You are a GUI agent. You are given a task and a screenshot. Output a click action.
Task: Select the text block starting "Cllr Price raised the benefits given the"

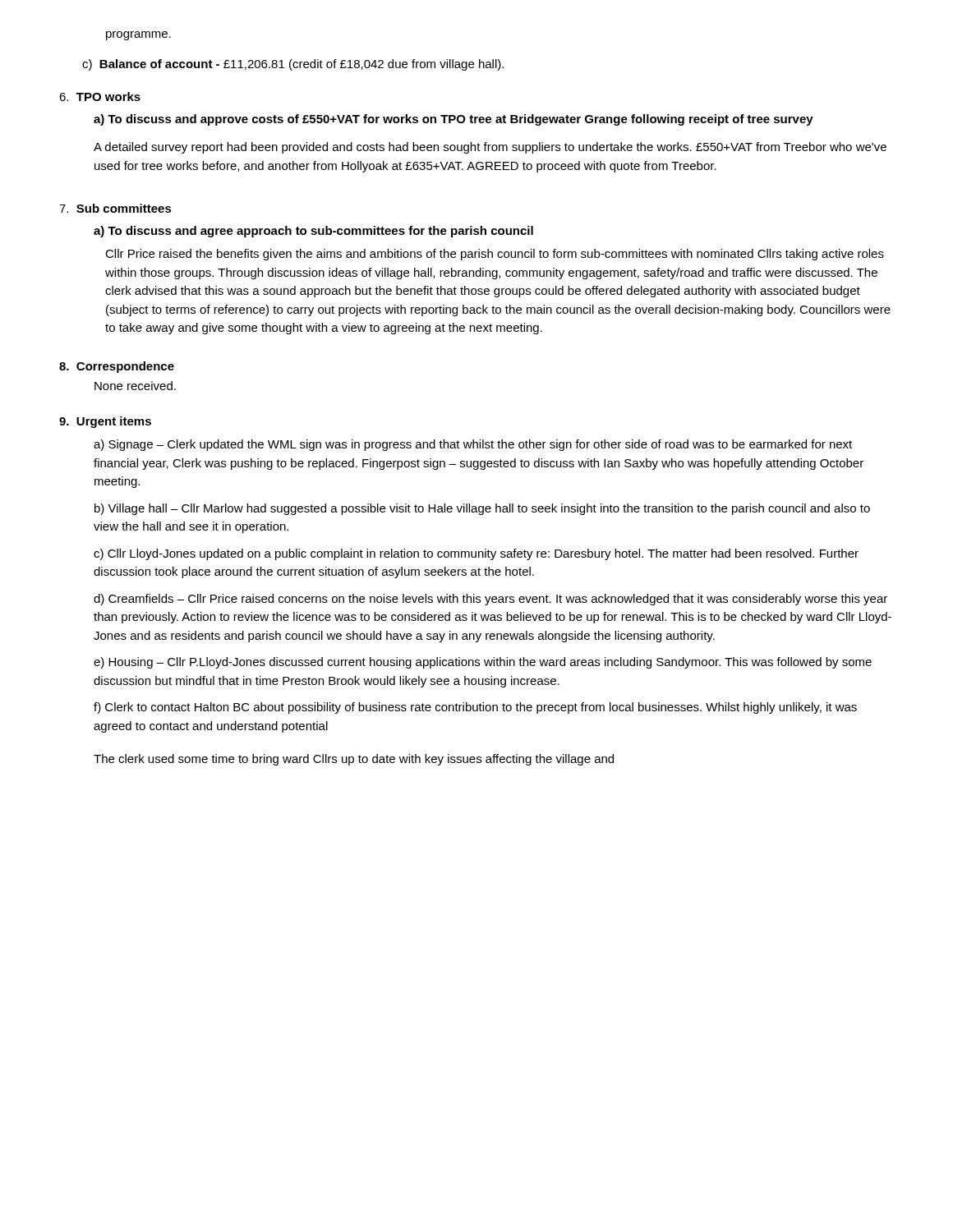[x=498, y=290]
